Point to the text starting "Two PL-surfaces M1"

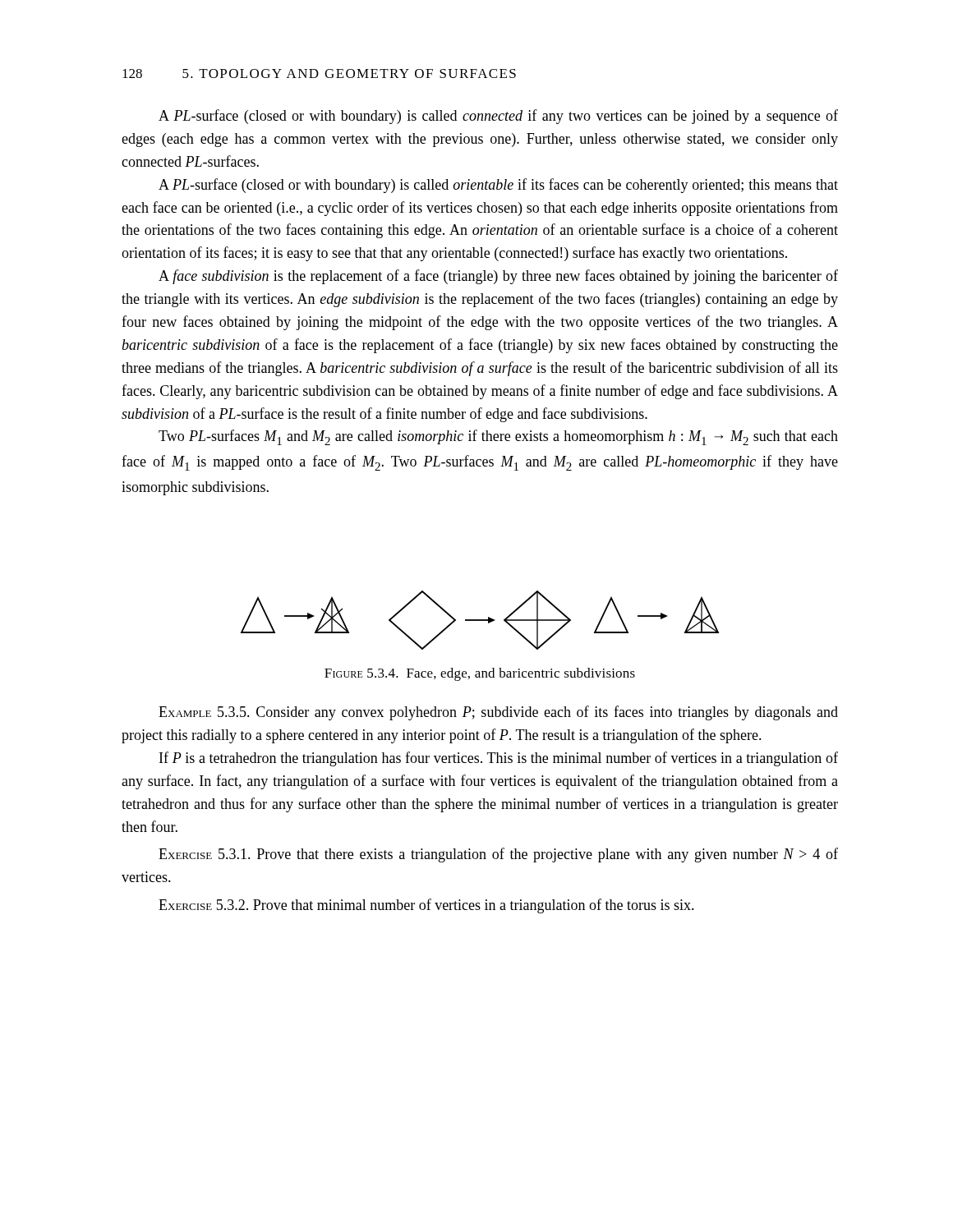(480, 463)
